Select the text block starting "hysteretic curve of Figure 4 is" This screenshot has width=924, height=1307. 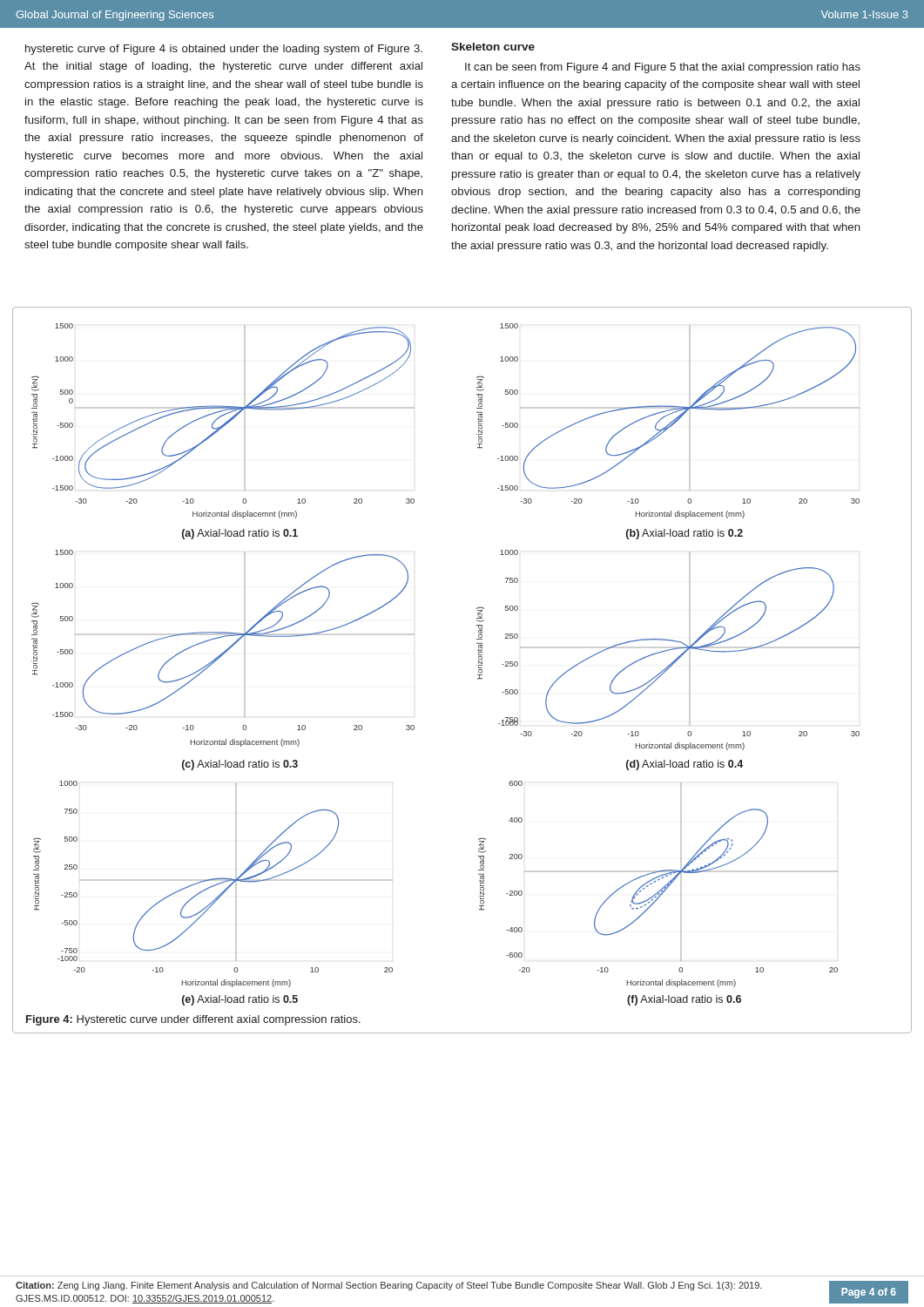tap(224, 146)
